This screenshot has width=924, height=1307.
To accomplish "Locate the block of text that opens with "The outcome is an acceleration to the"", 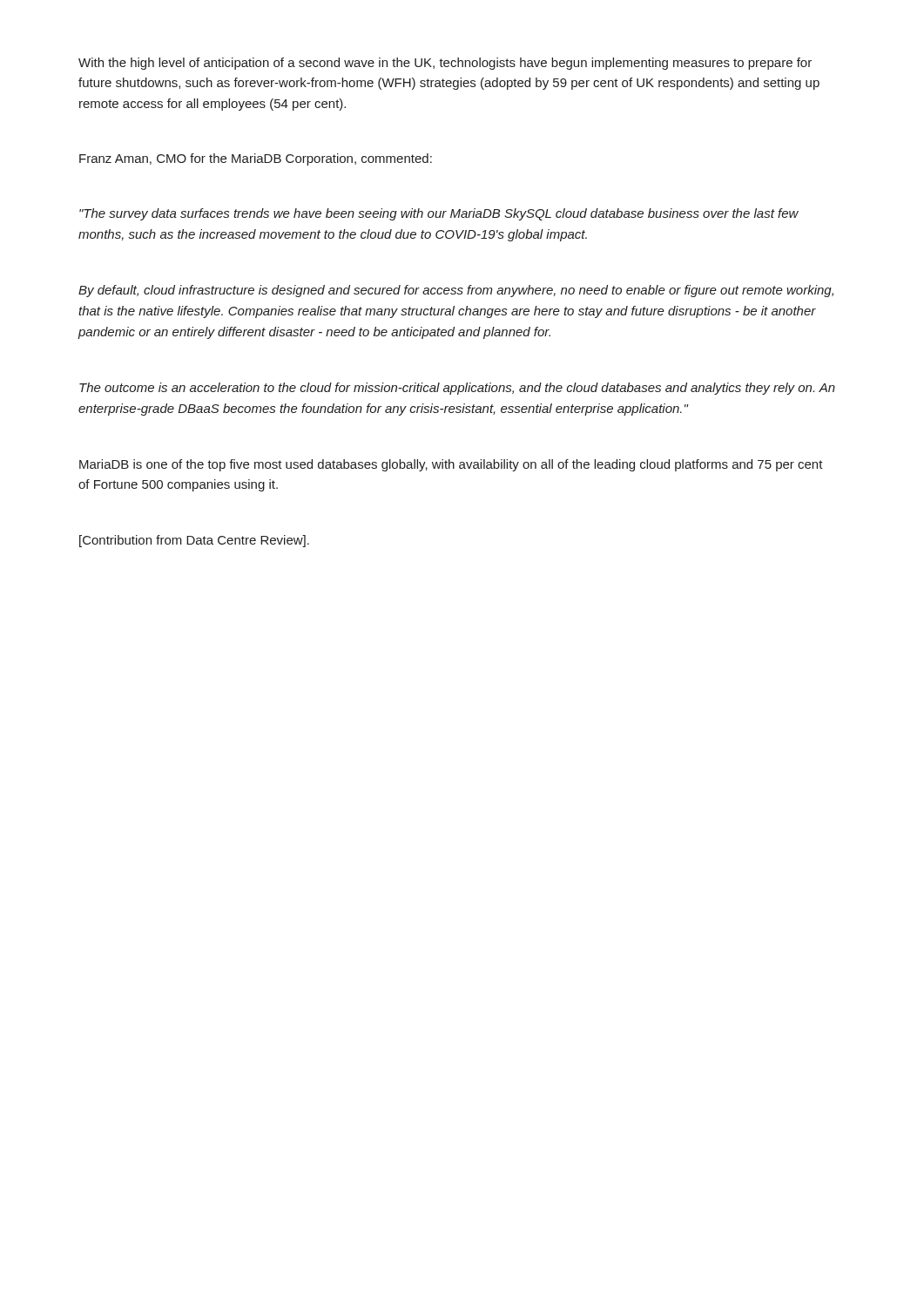I will click(457, 398).
